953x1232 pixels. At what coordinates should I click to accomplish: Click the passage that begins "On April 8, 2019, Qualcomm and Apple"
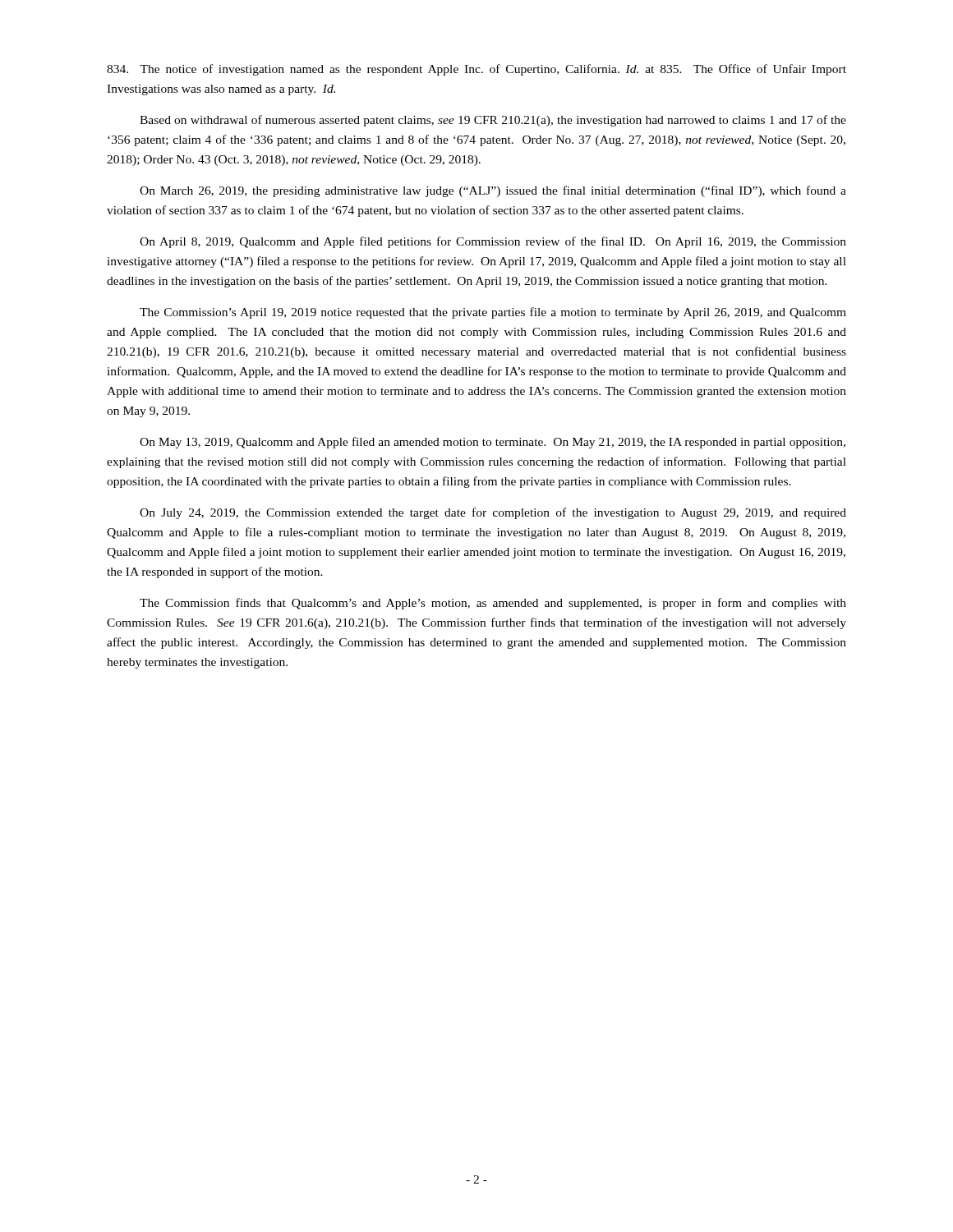tap(476, 261)
